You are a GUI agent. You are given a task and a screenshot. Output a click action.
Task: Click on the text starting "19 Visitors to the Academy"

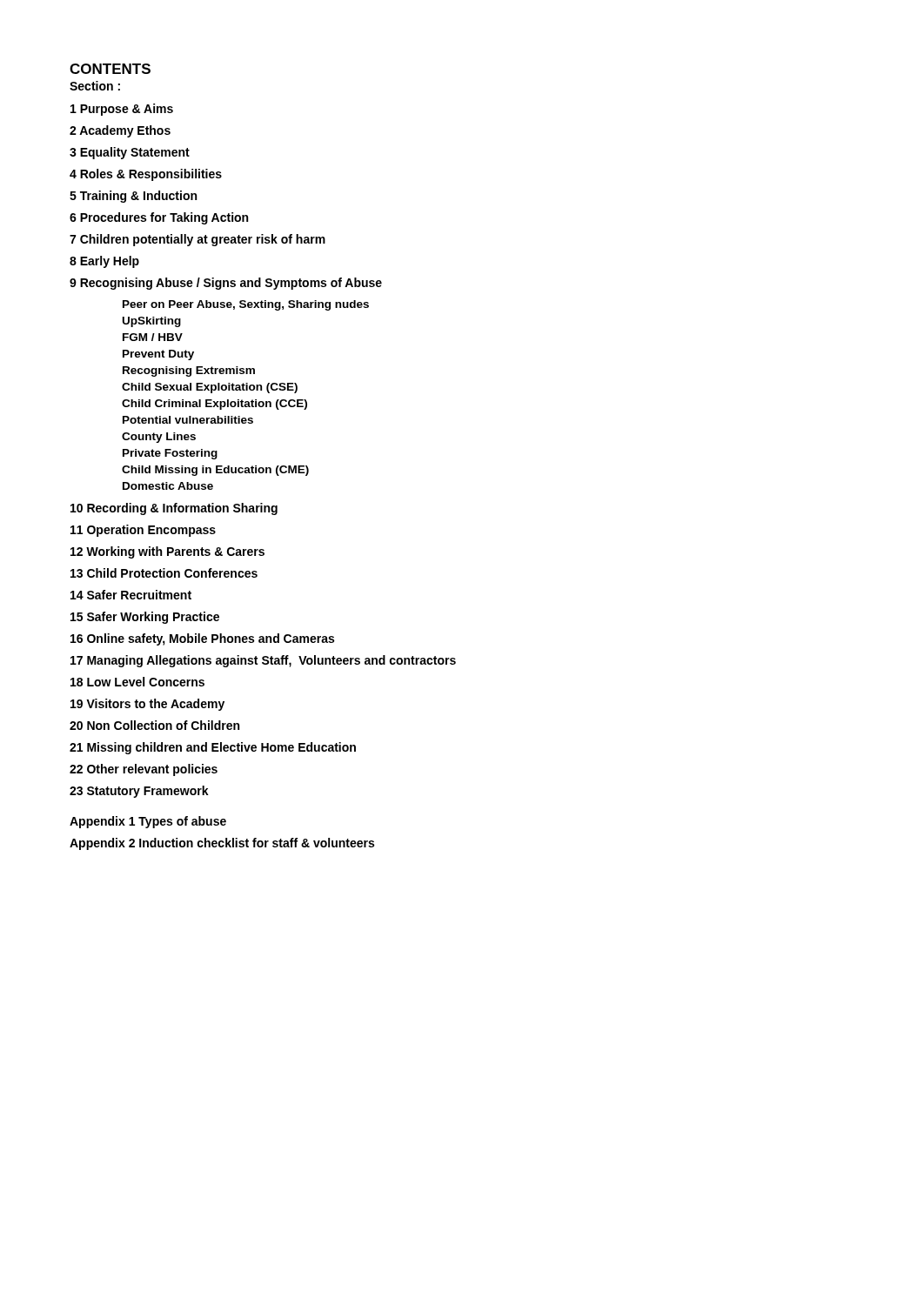click(x=147, y=705)
